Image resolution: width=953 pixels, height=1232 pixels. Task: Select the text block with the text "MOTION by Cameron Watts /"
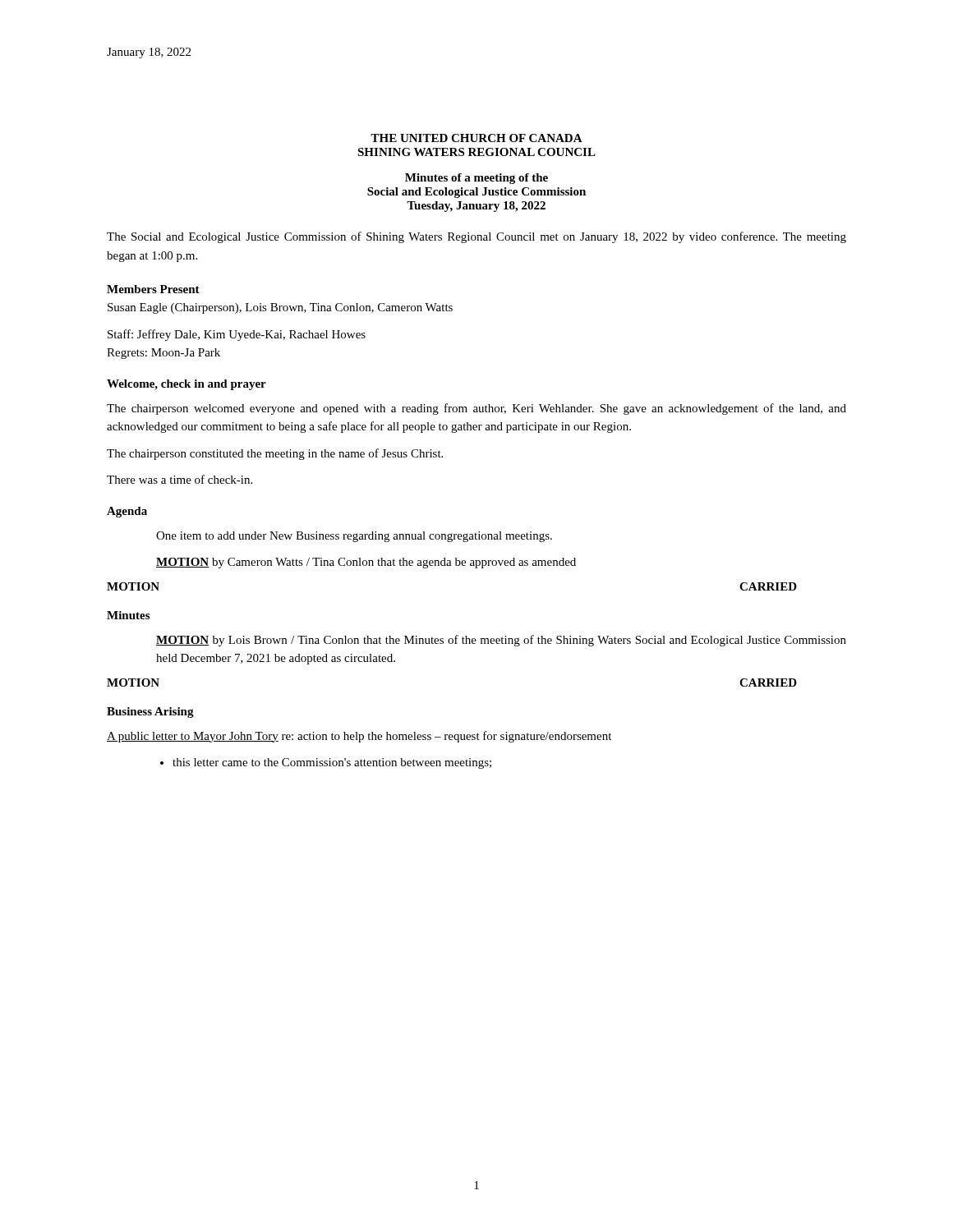tap(366, 562)
